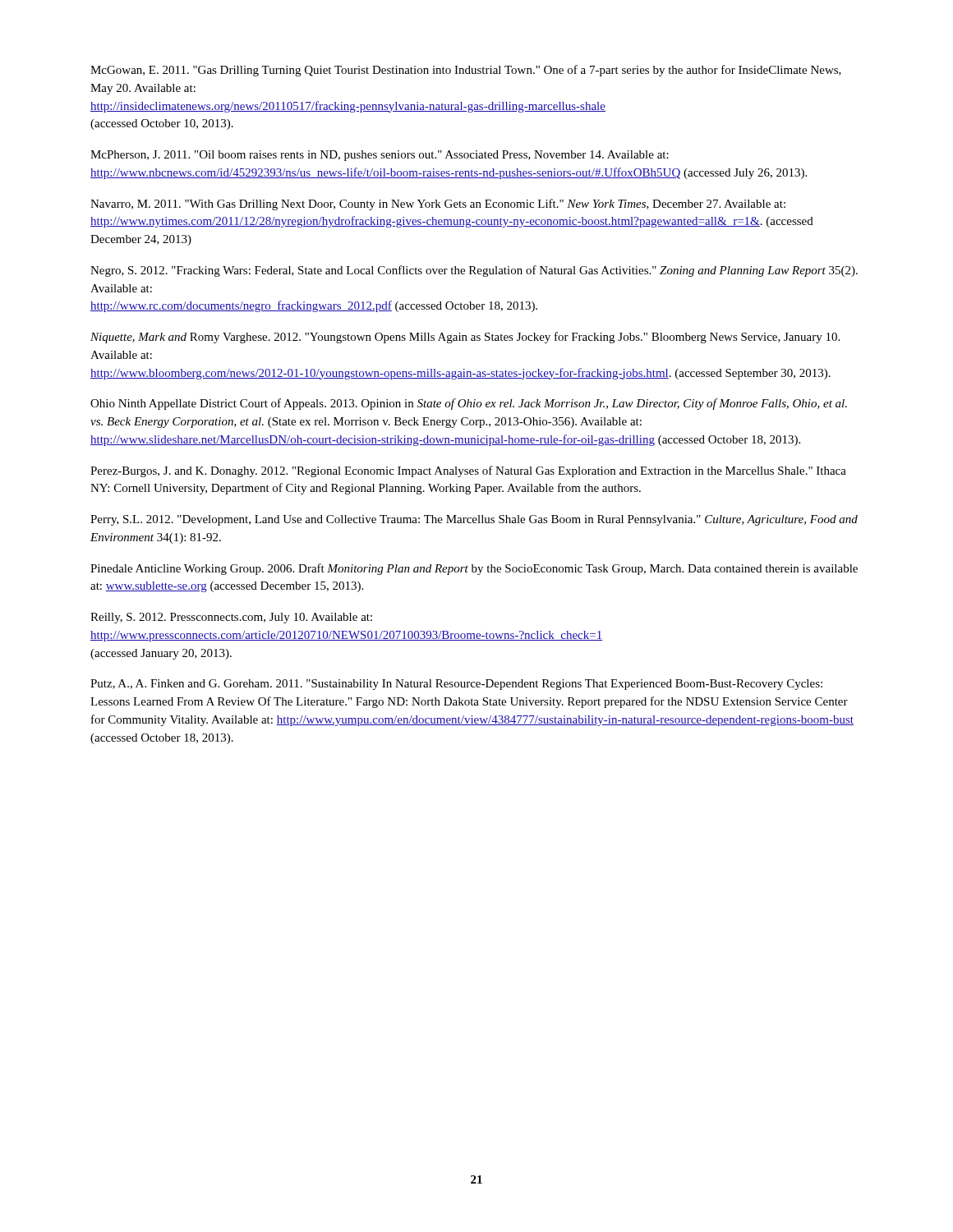Click on the text block starting "Navarro, M. 2011. "With Gas Drilling Next"
Screen dimensions: 1232x953
coord(452,221)
